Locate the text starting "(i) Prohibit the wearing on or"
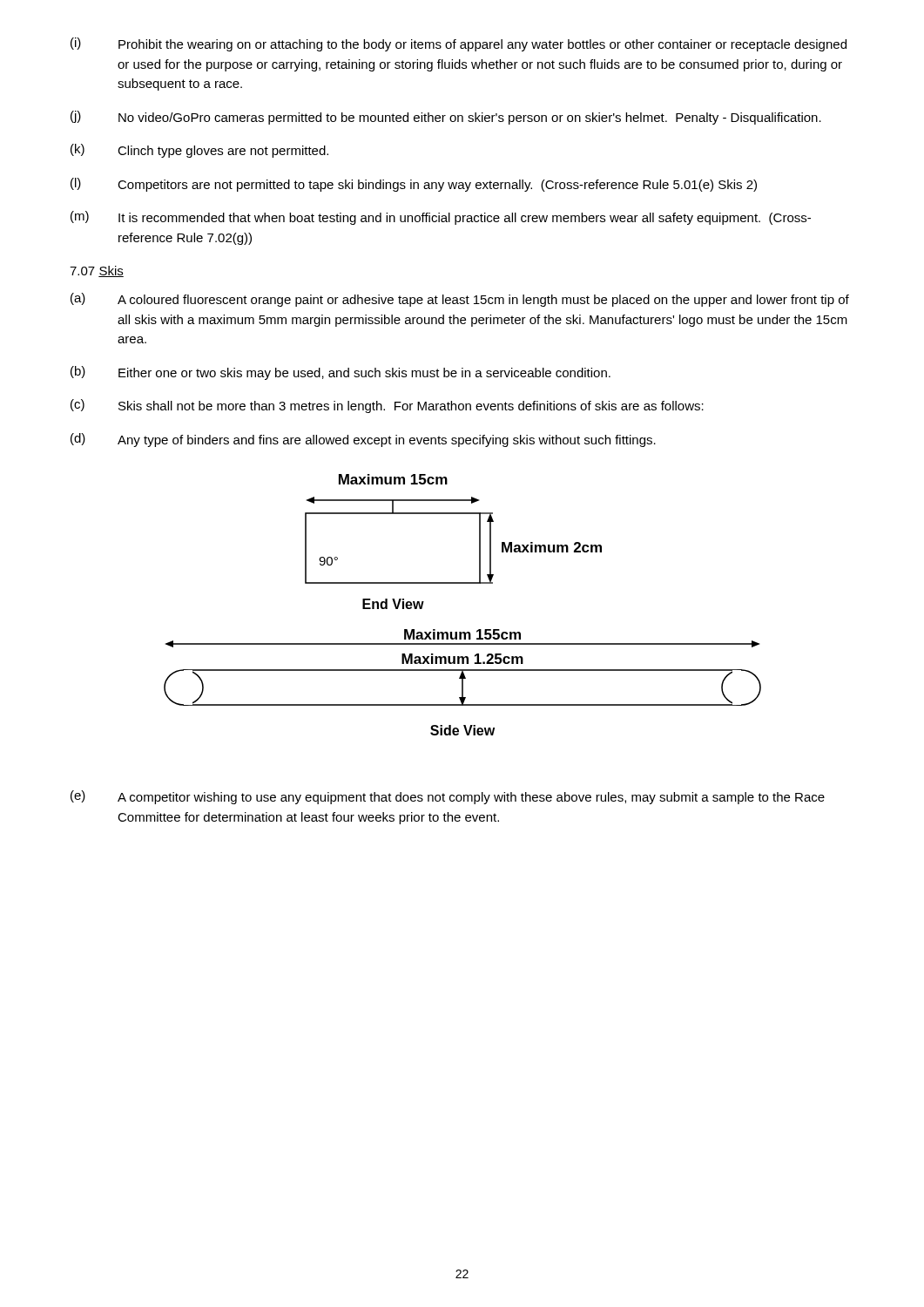This screenshot has height=1307, width=924. (x=462, y=64)
